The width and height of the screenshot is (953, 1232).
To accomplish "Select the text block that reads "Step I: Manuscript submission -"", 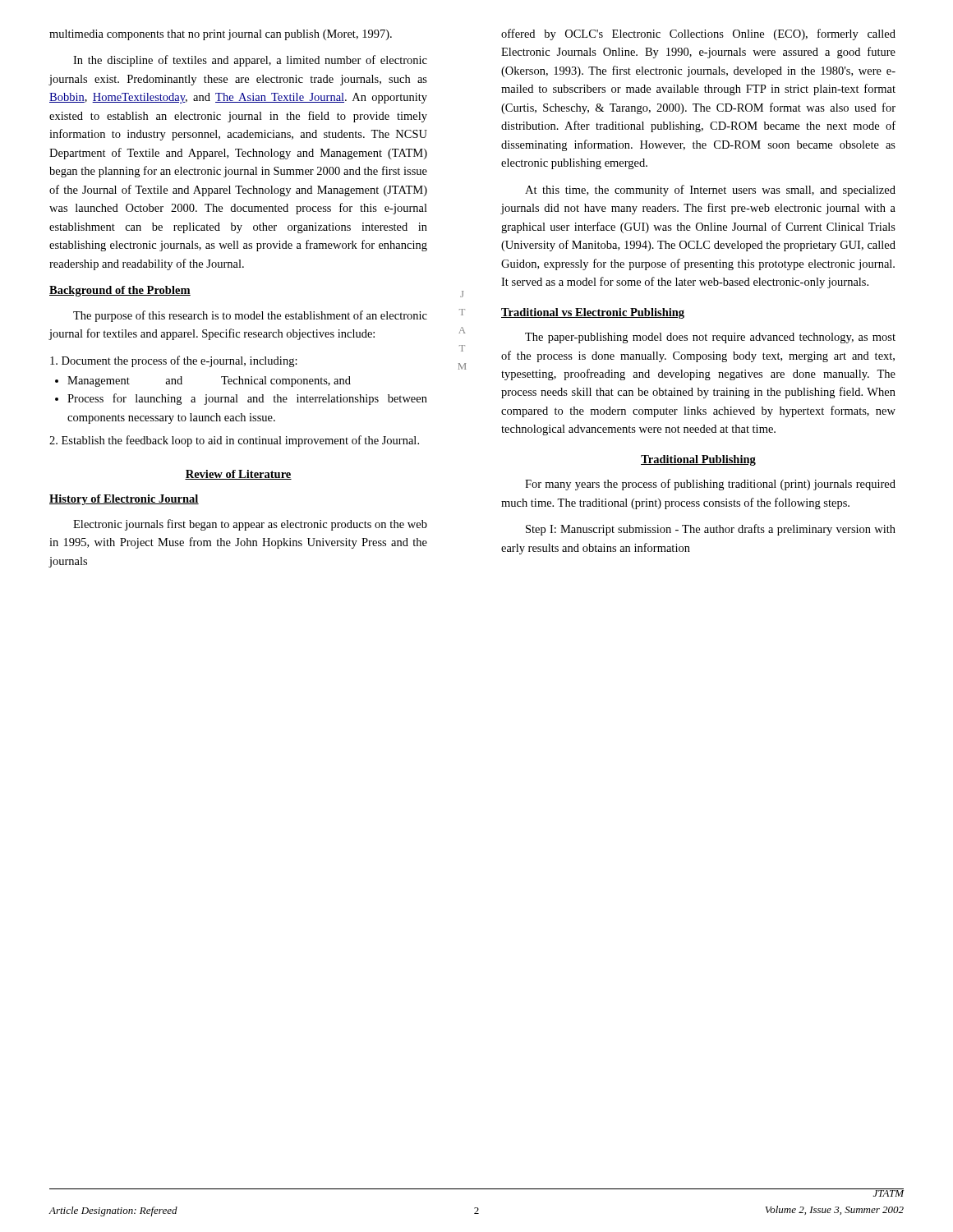I will coord(698,539).
